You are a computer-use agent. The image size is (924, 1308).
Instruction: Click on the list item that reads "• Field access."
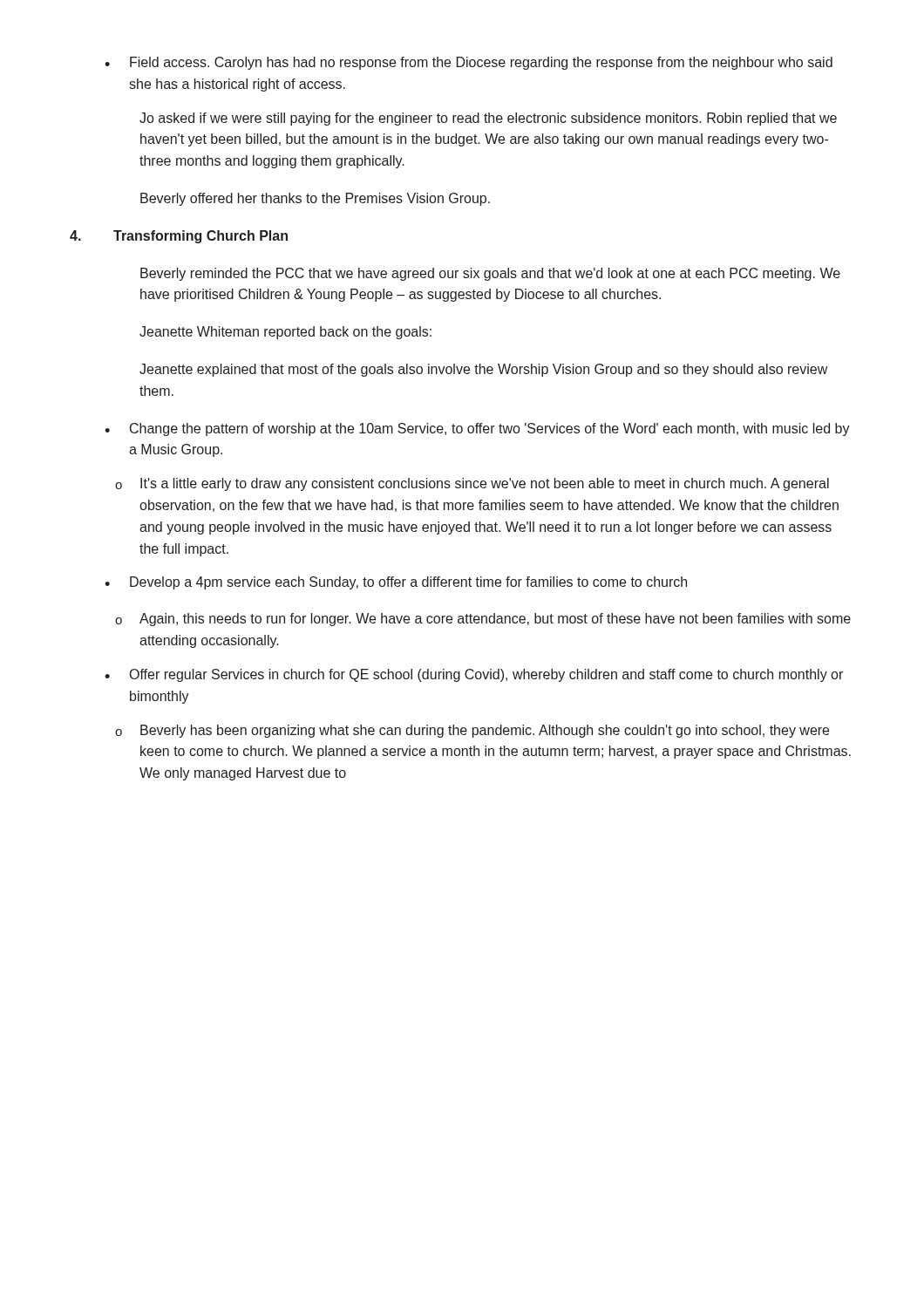[x=479, y=74]
